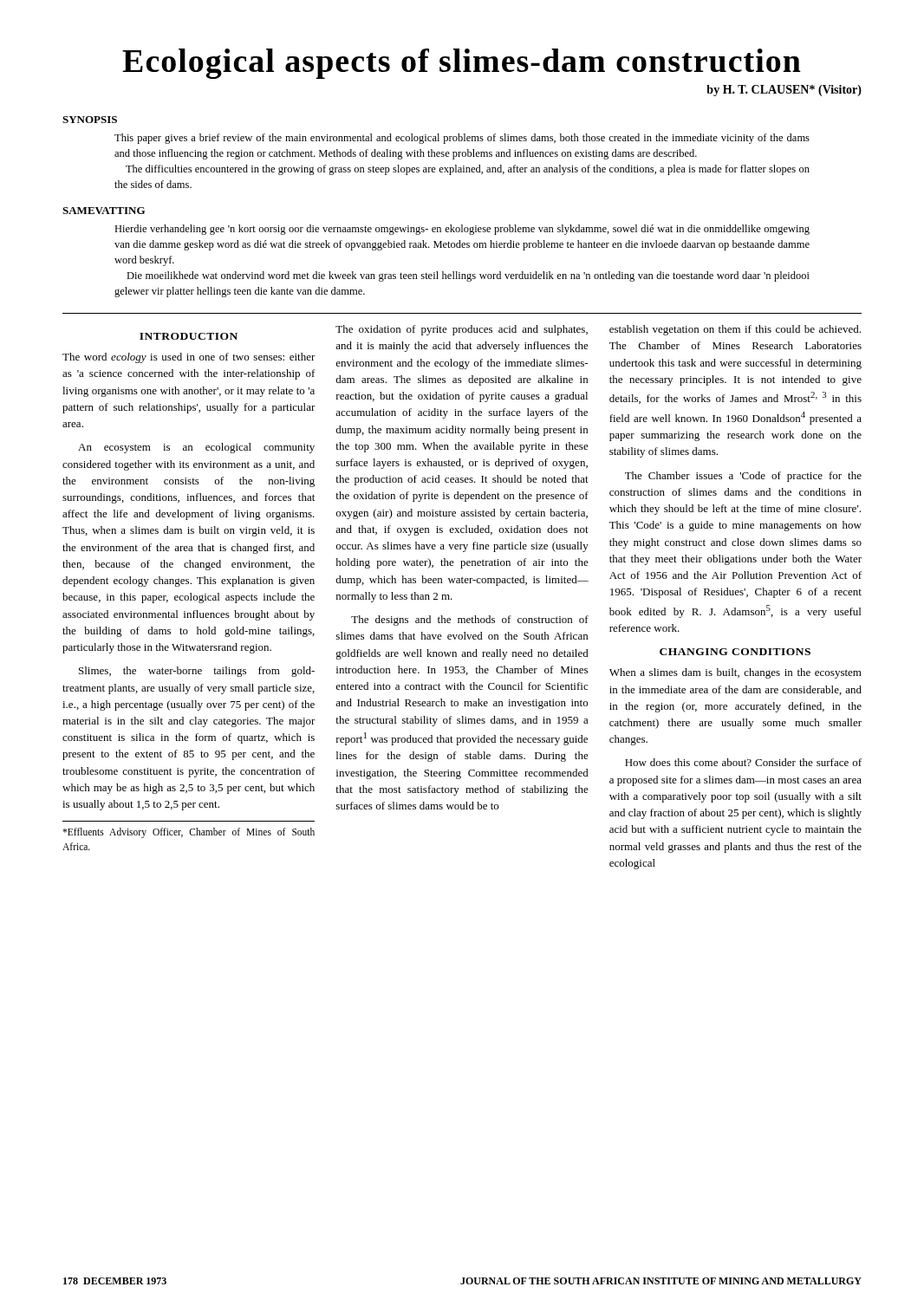
Task: Point to the text starting "The oxidation of pyrite produces acid and"
Action: (x=462, y=567)
